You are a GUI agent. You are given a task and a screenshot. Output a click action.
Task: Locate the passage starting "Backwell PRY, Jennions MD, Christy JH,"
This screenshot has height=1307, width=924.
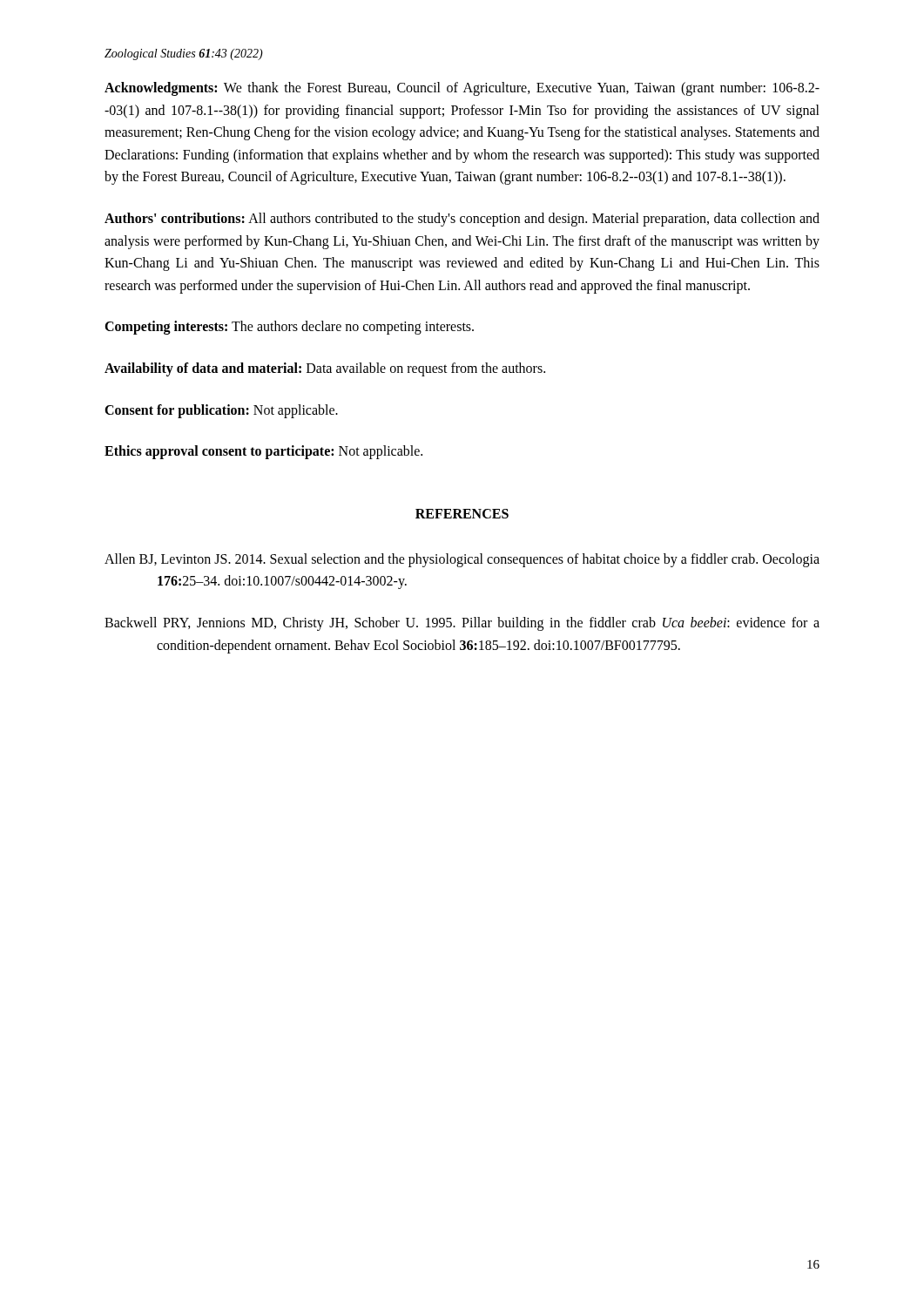[x=462, y=634]
